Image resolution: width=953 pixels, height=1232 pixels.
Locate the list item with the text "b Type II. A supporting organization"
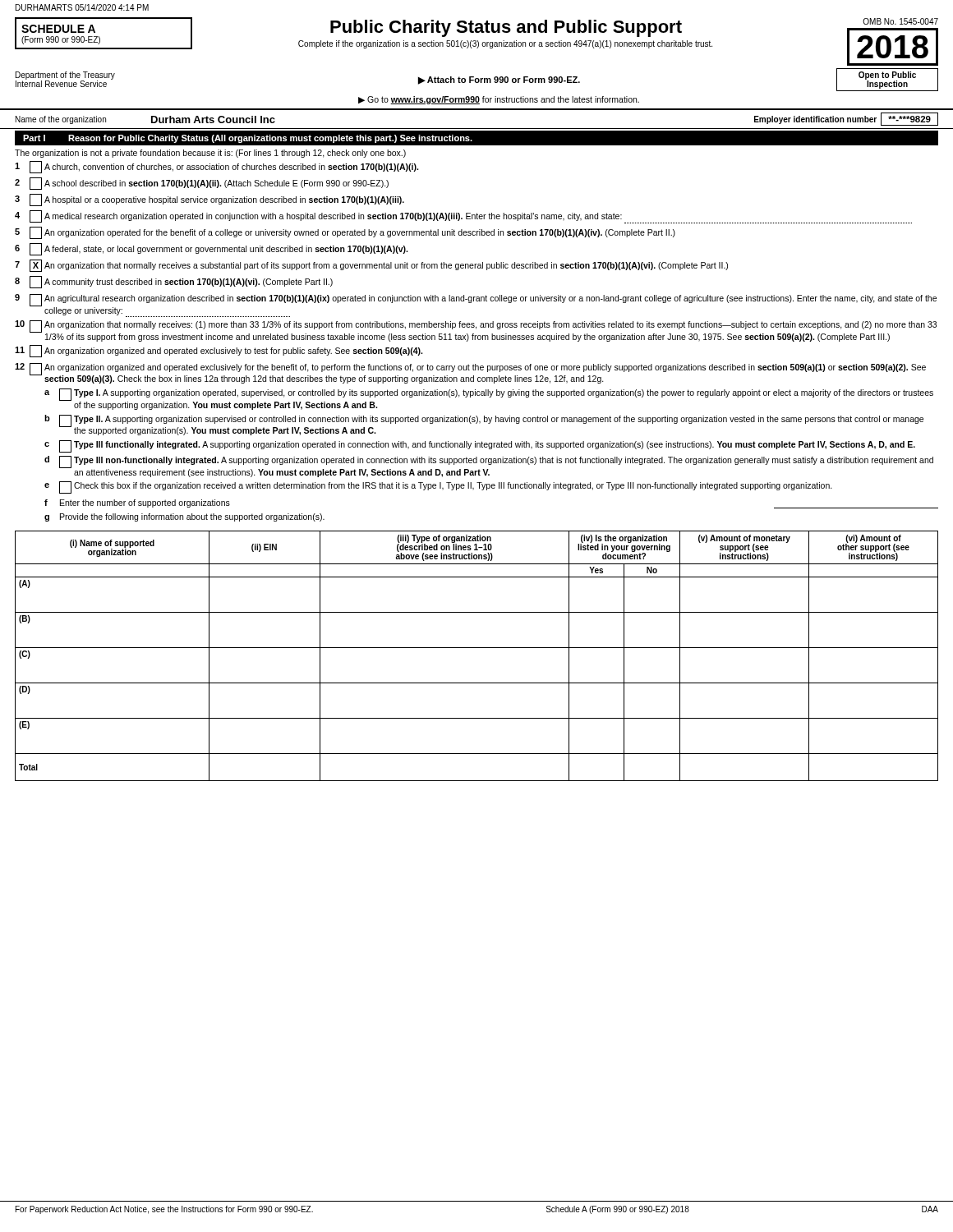pos(491,425)
